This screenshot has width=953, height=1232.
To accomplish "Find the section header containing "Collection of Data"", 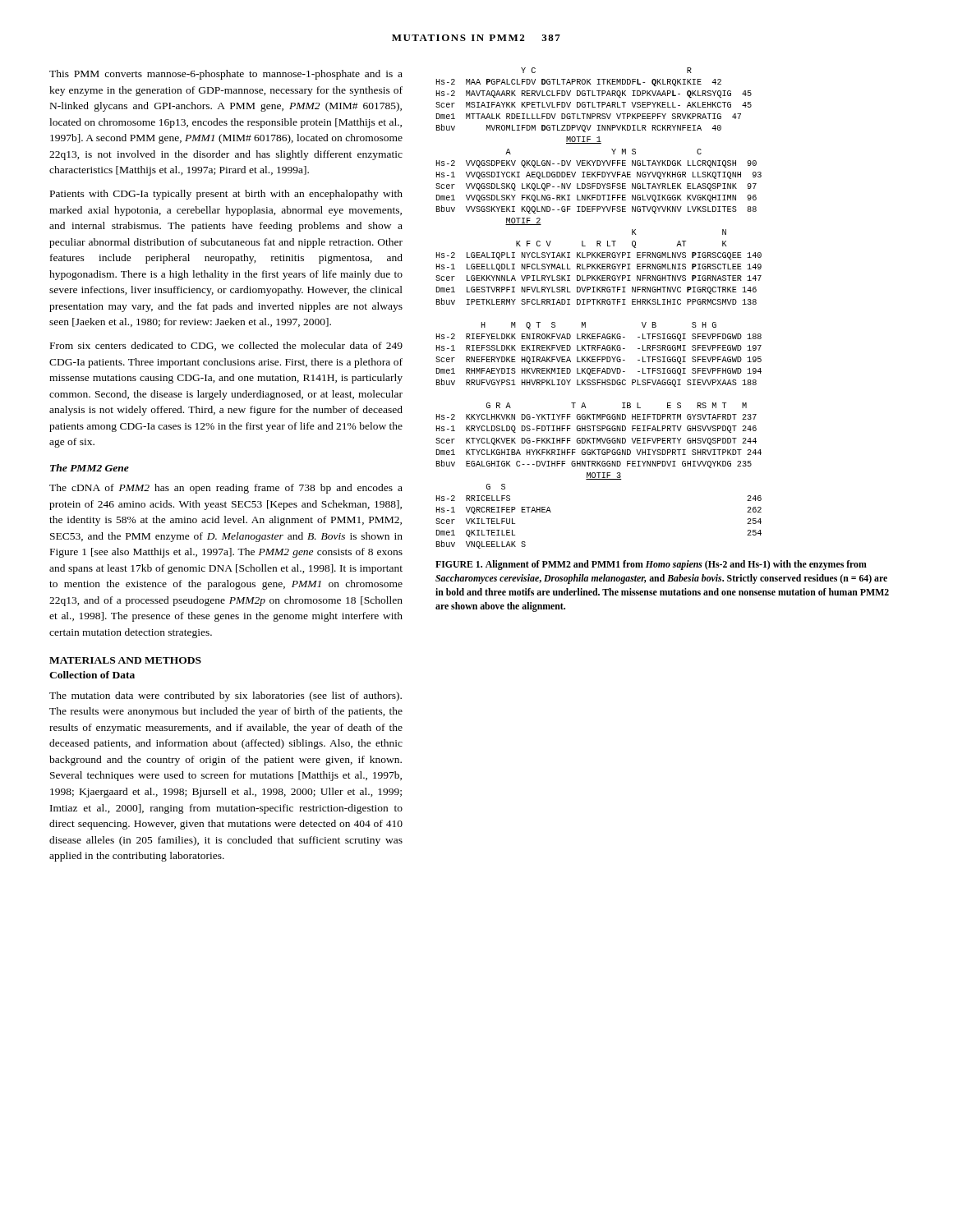I will click(x=92, y=674).
